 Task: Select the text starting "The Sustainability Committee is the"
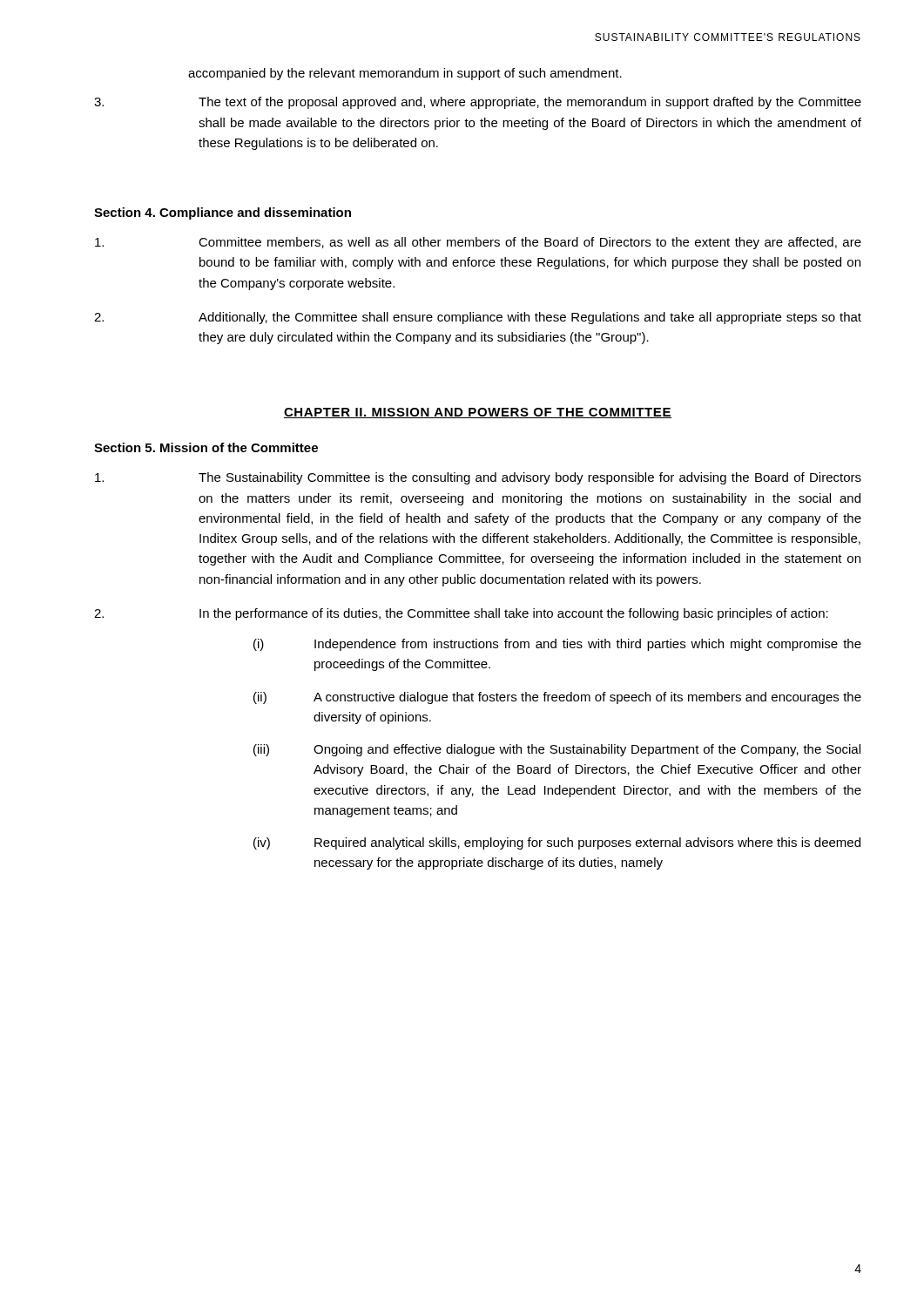click(x=478, y=528)
